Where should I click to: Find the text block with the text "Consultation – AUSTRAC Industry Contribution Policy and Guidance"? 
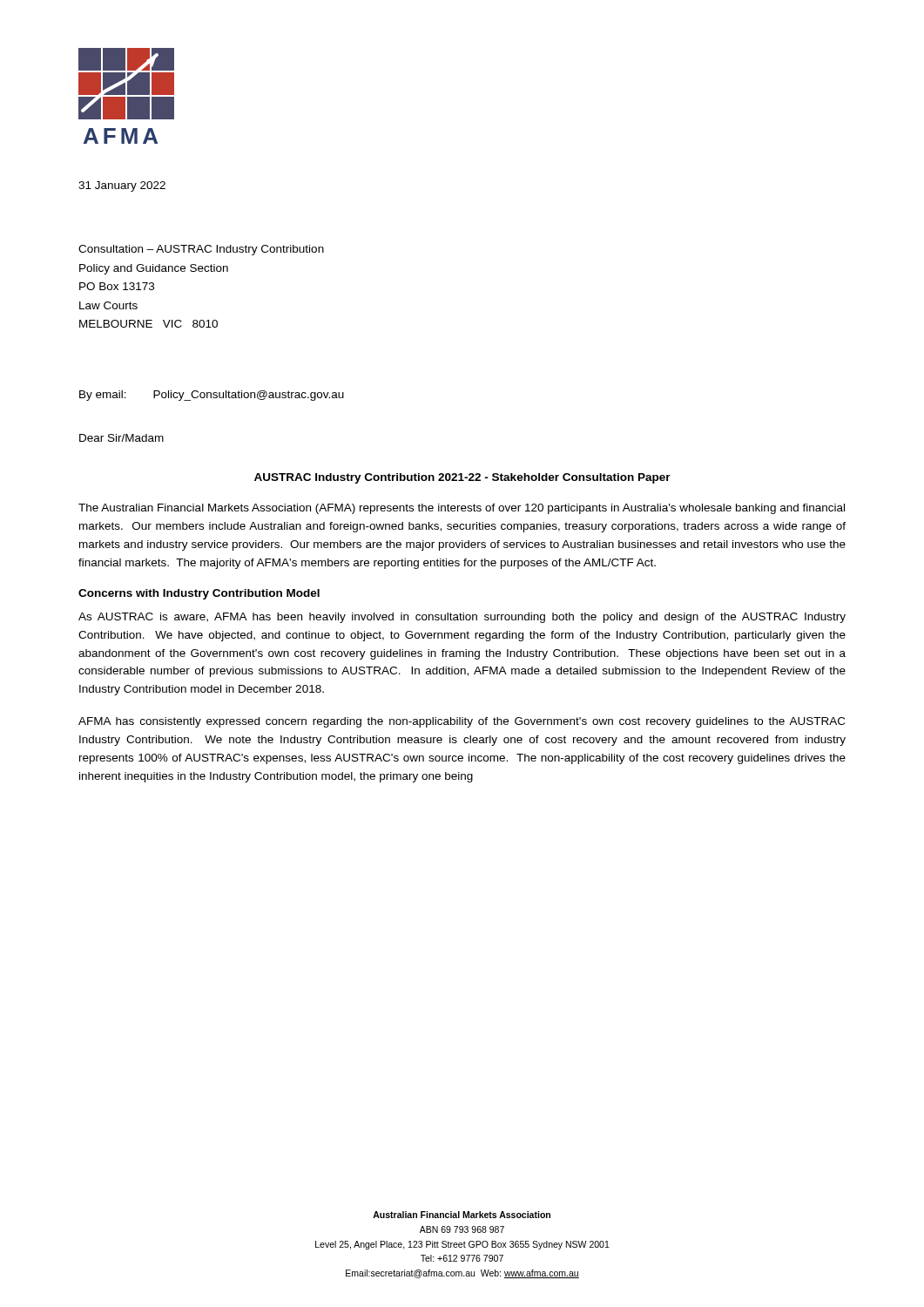coord(201,250)
